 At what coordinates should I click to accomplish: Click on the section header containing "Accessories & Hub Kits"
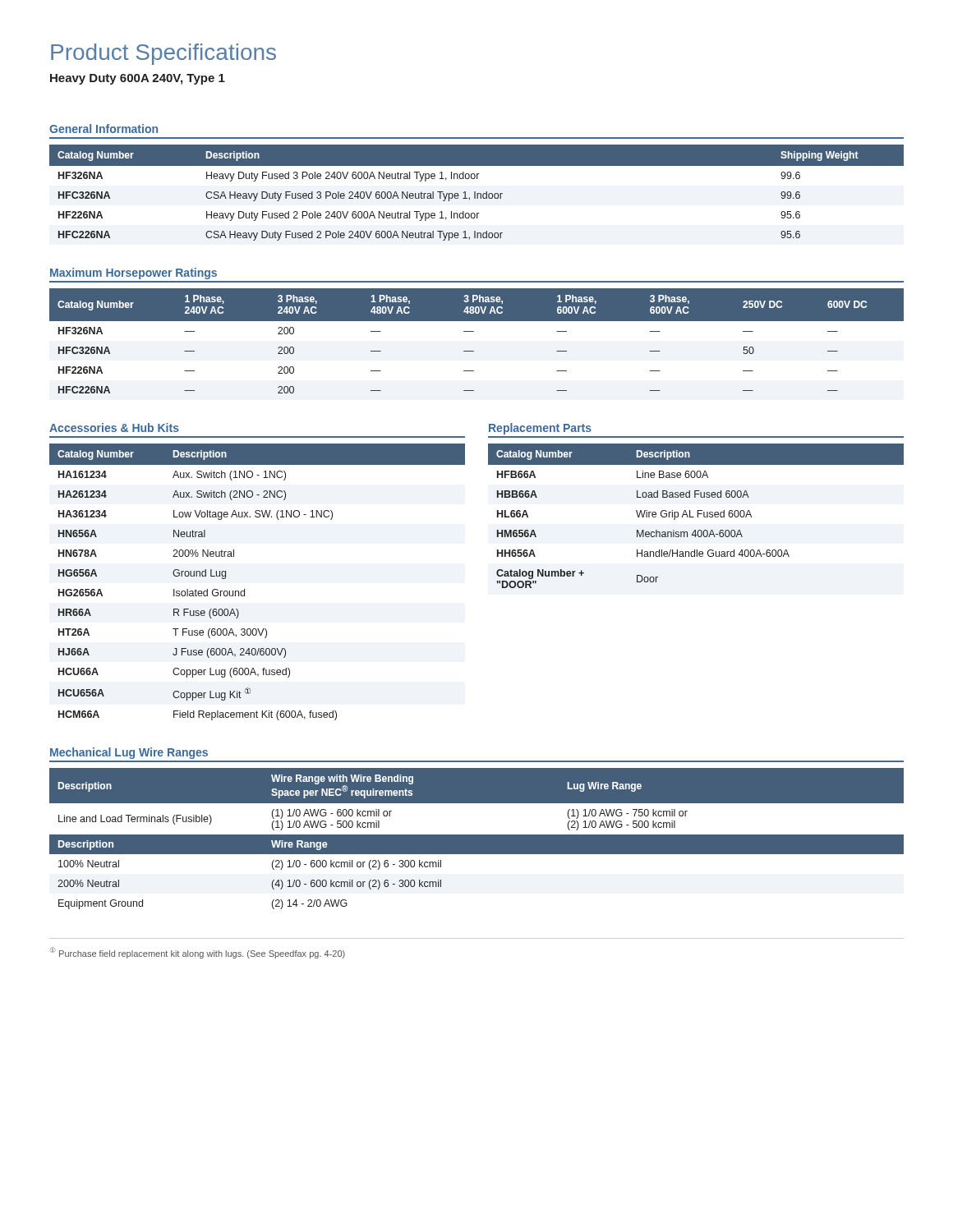click(x=257, y=430)
